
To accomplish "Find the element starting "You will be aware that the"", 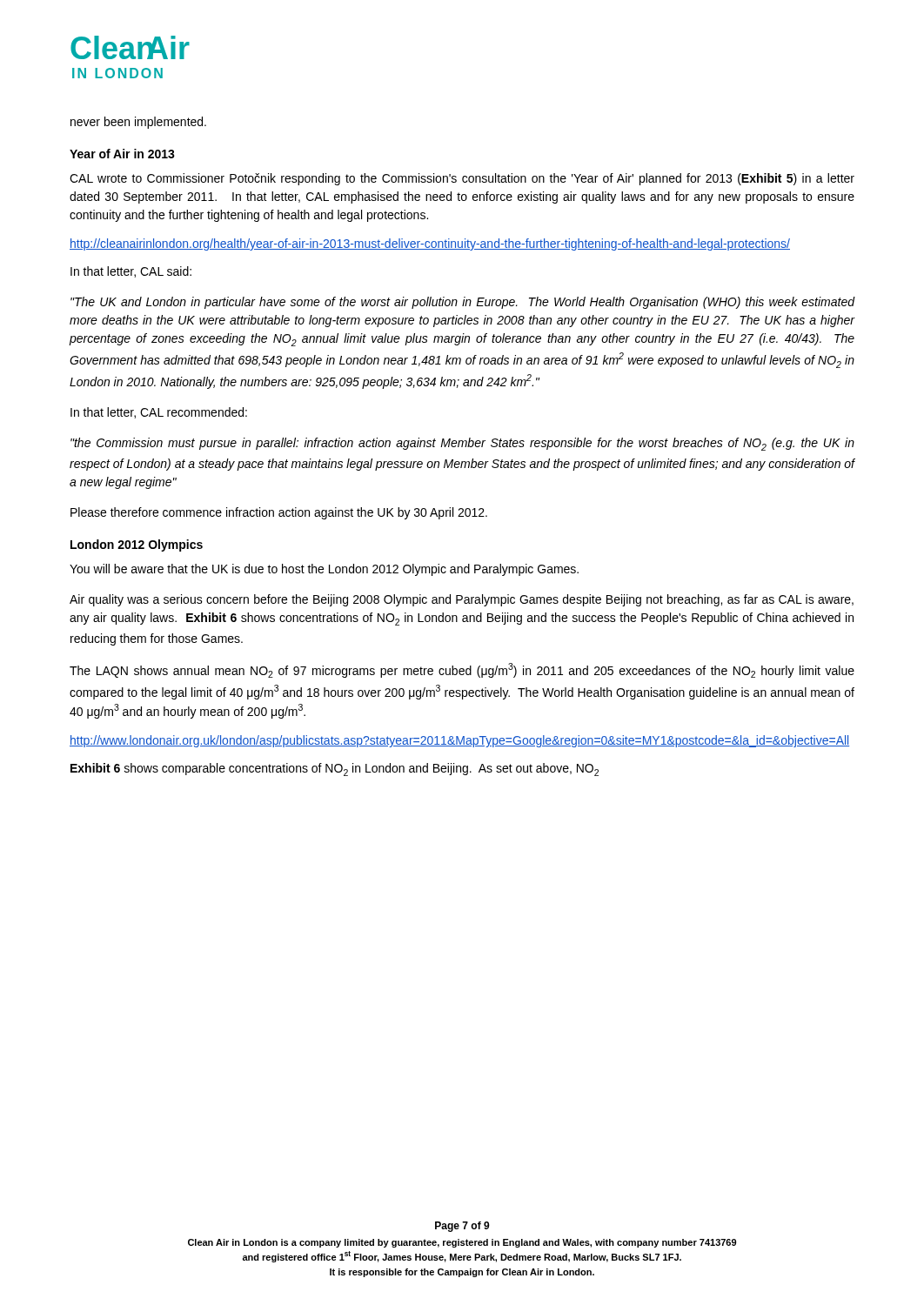I will (x=462, y=569).
